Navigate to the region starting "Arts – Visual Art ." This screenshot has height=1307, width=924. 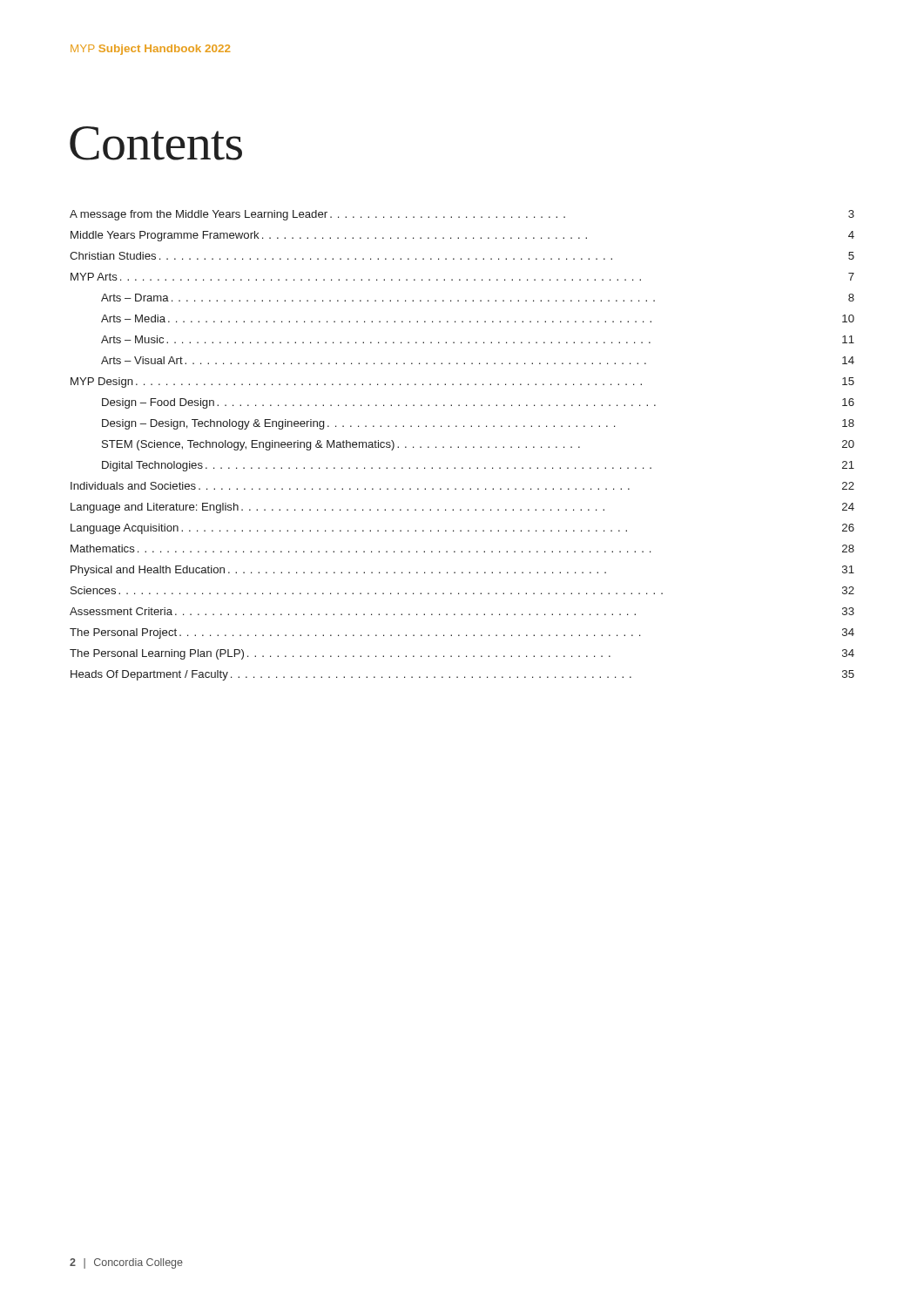pyautogui.click(x=478, y=360)
